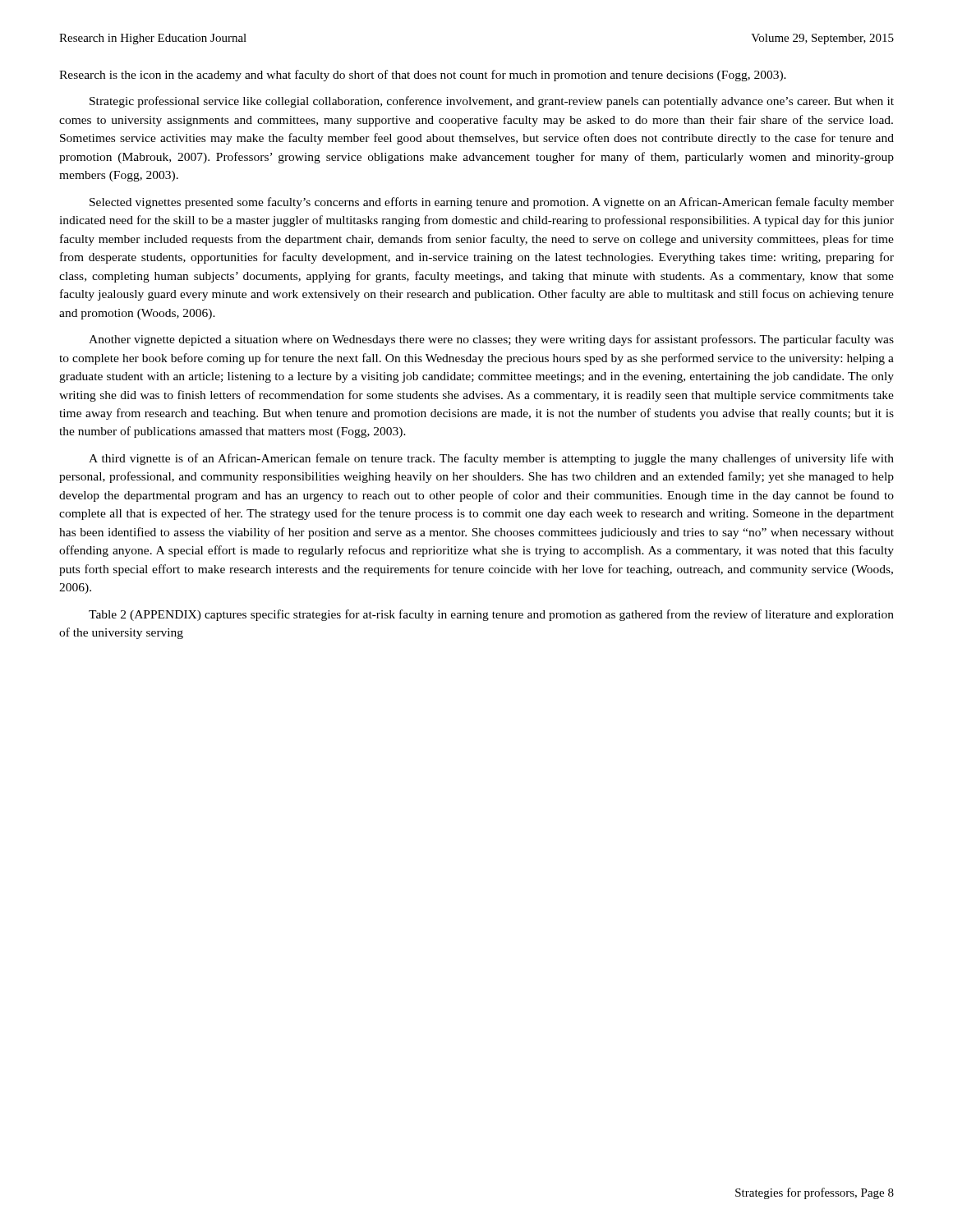Image resolution: width=953 pixels, height=1232 pixels.
Task: Where is the passage that starts "Table 2 (APPENDIX) captures"?
Action: click(476, 624)
